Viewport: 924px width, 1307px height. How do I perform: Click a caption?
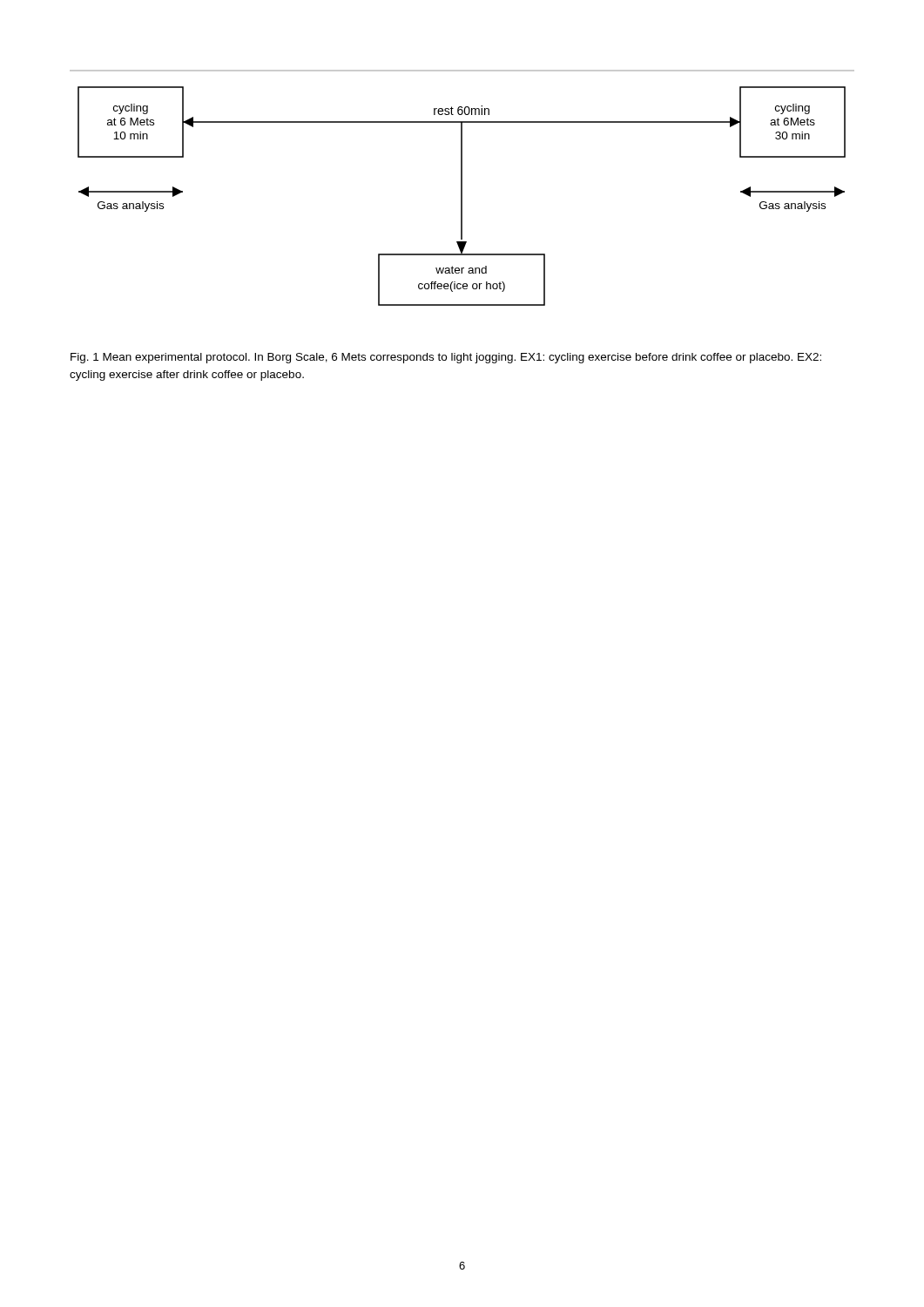446,366
